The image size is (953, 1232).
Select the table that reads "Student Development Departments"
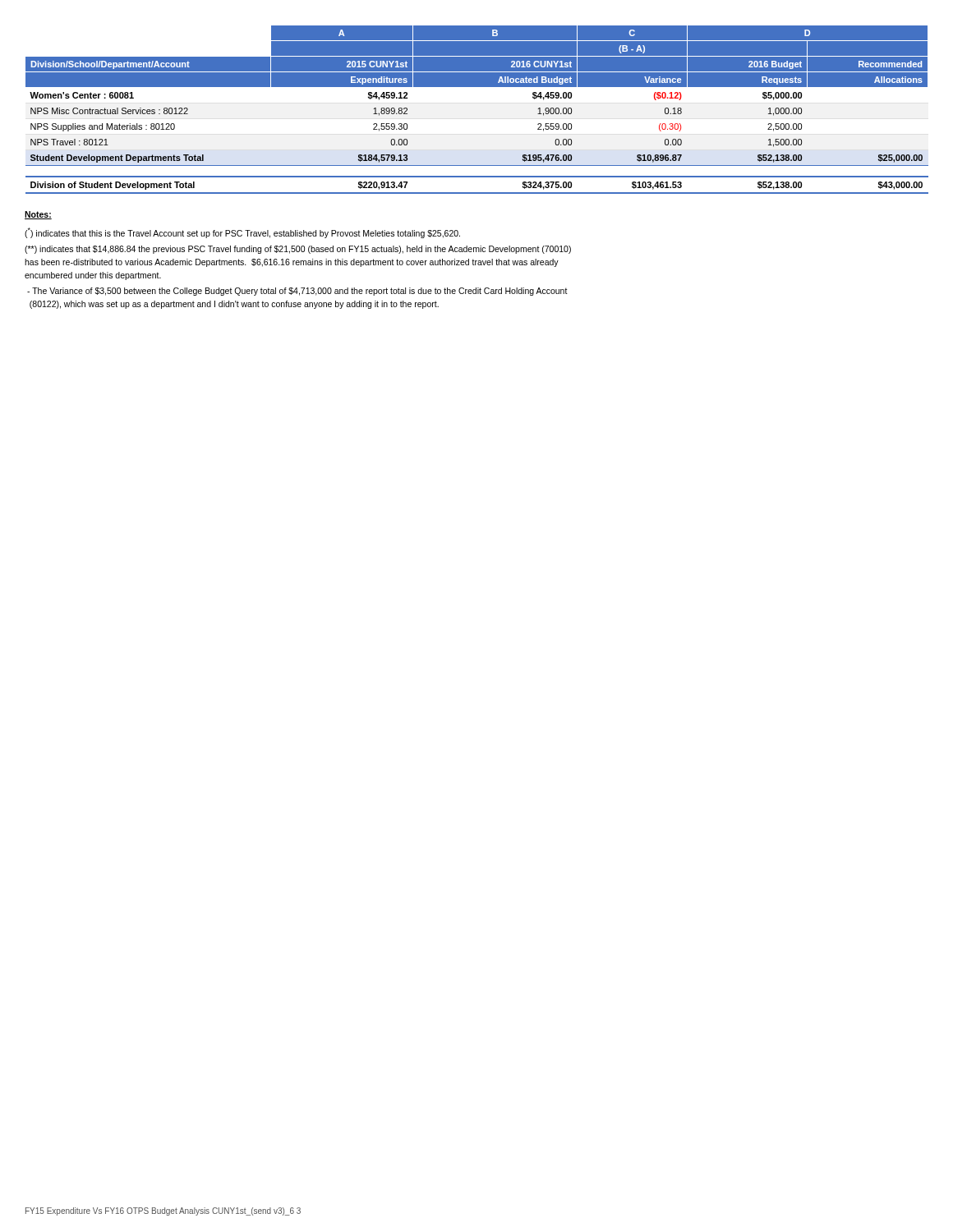476,109
